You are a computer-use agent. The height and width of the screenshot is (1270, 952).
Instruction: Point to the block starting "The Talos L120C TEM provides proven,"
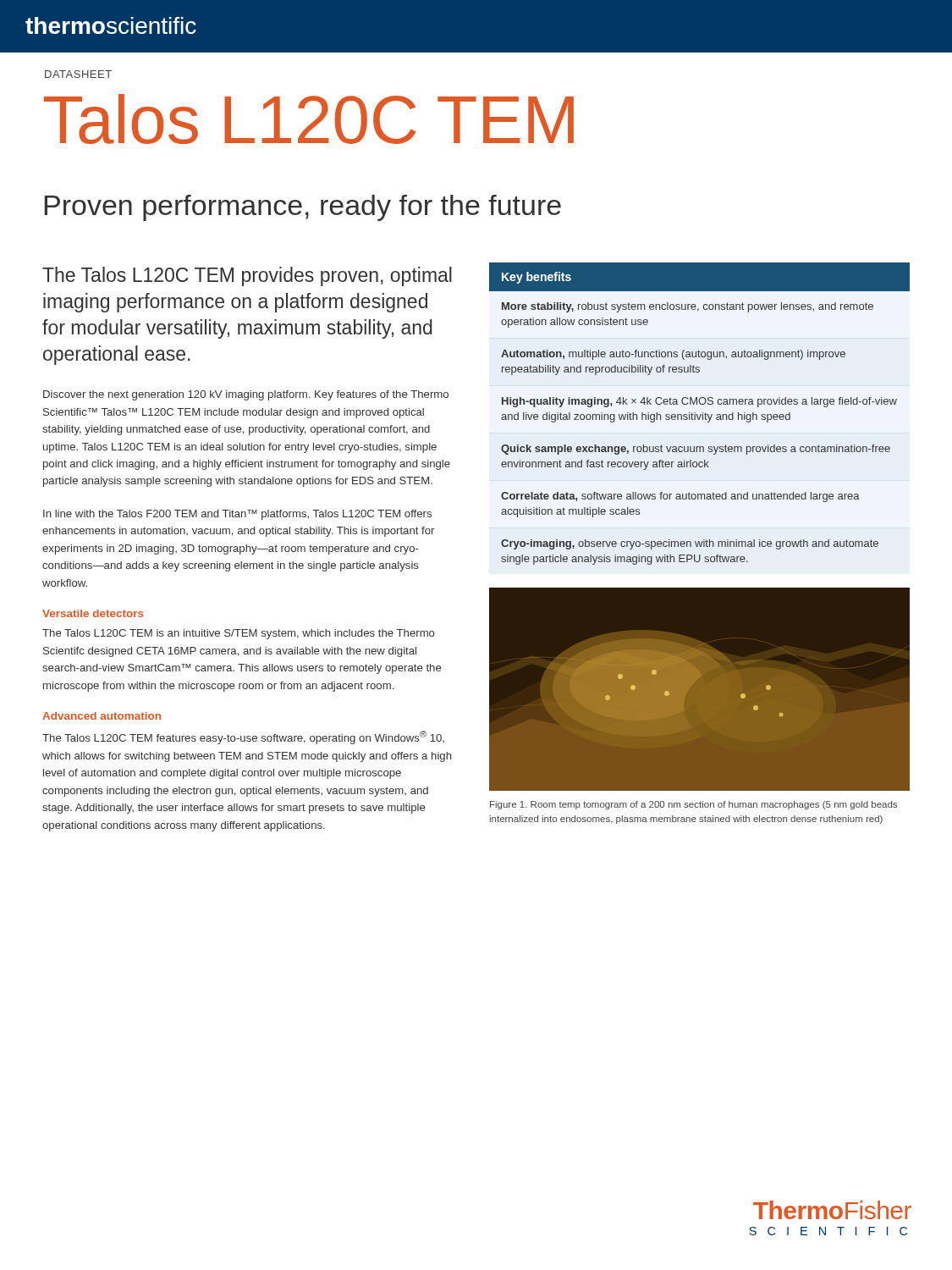[247, 315]
